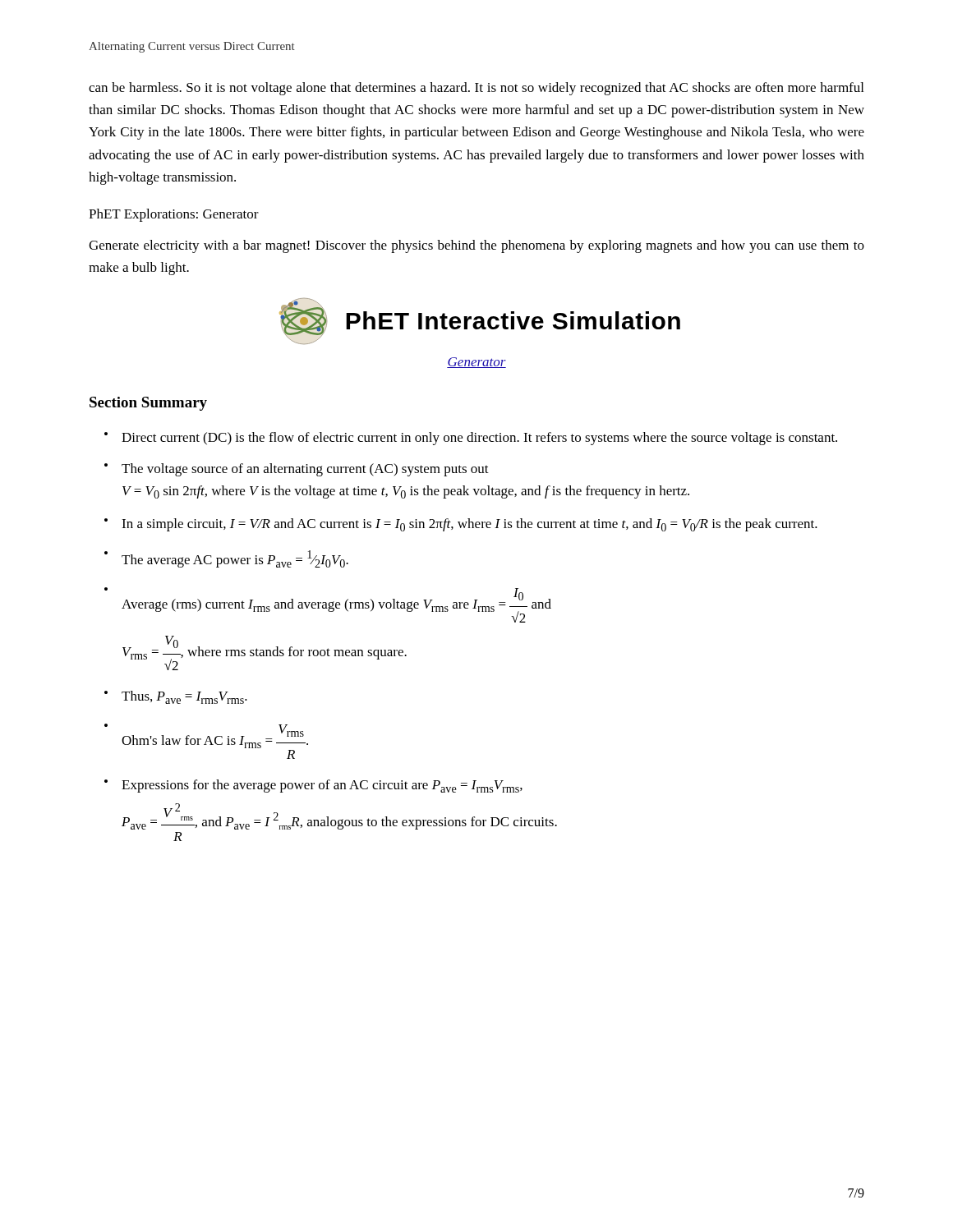The height and width of the screenshot is (1232, 953).
Task: Navigate to the element starting "PhET Explorations: Generator"
Action: (x=174, y=214)
